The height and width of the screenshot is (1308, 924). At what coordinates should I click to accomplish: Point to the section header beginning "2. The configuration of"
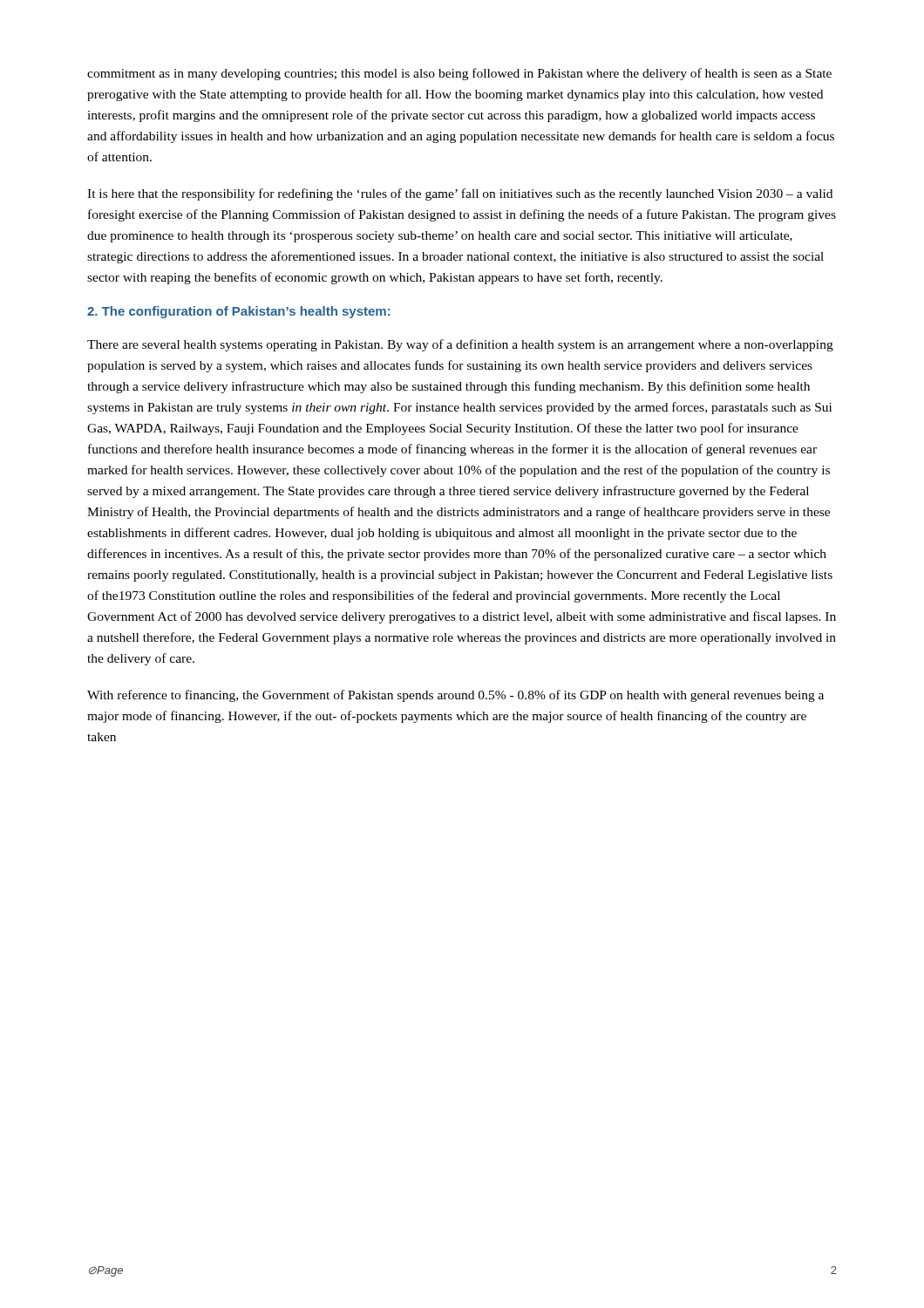pos(239,311)
